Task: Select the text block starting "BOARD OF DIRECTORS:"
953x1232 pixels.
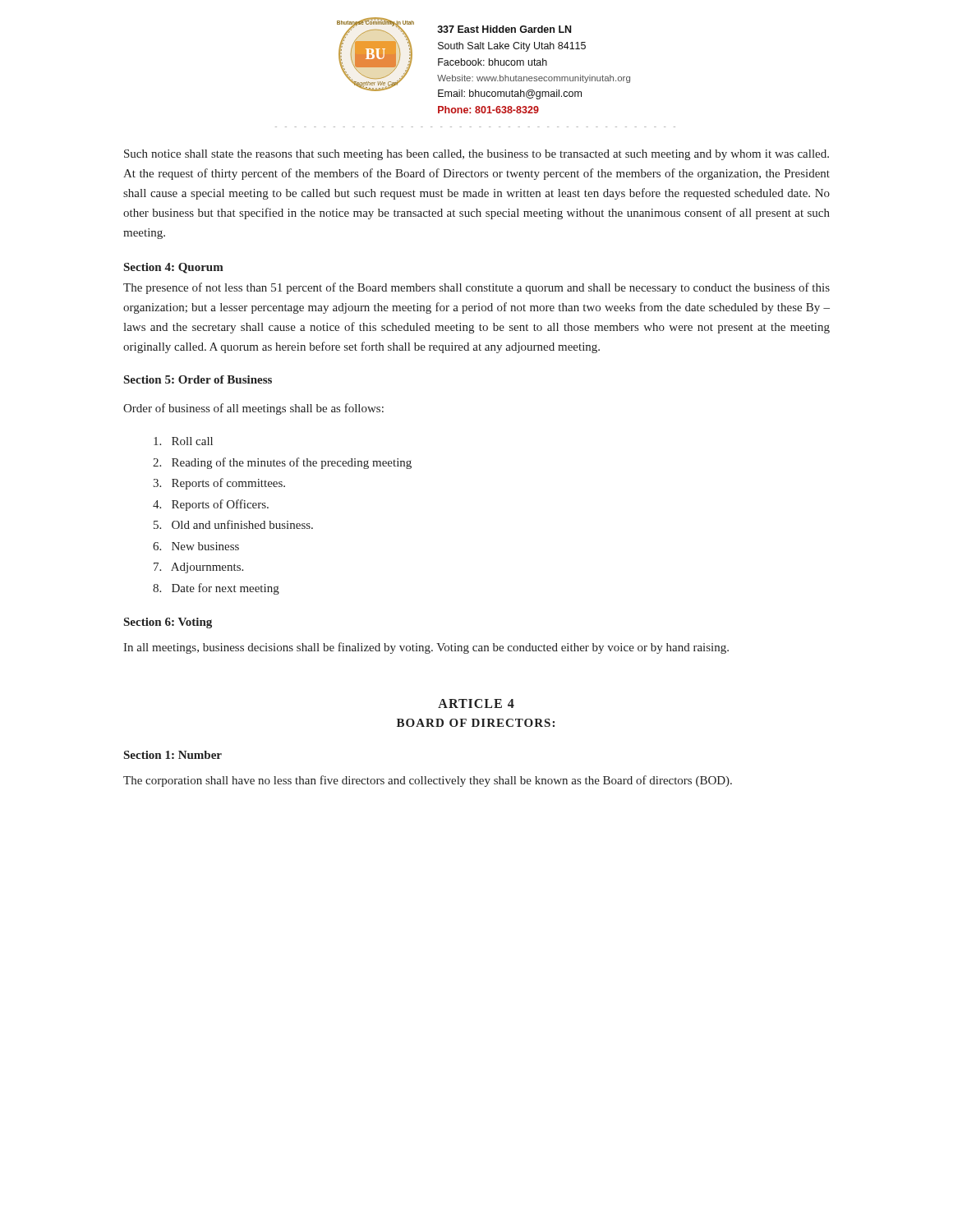Action: tap(476, 723)
